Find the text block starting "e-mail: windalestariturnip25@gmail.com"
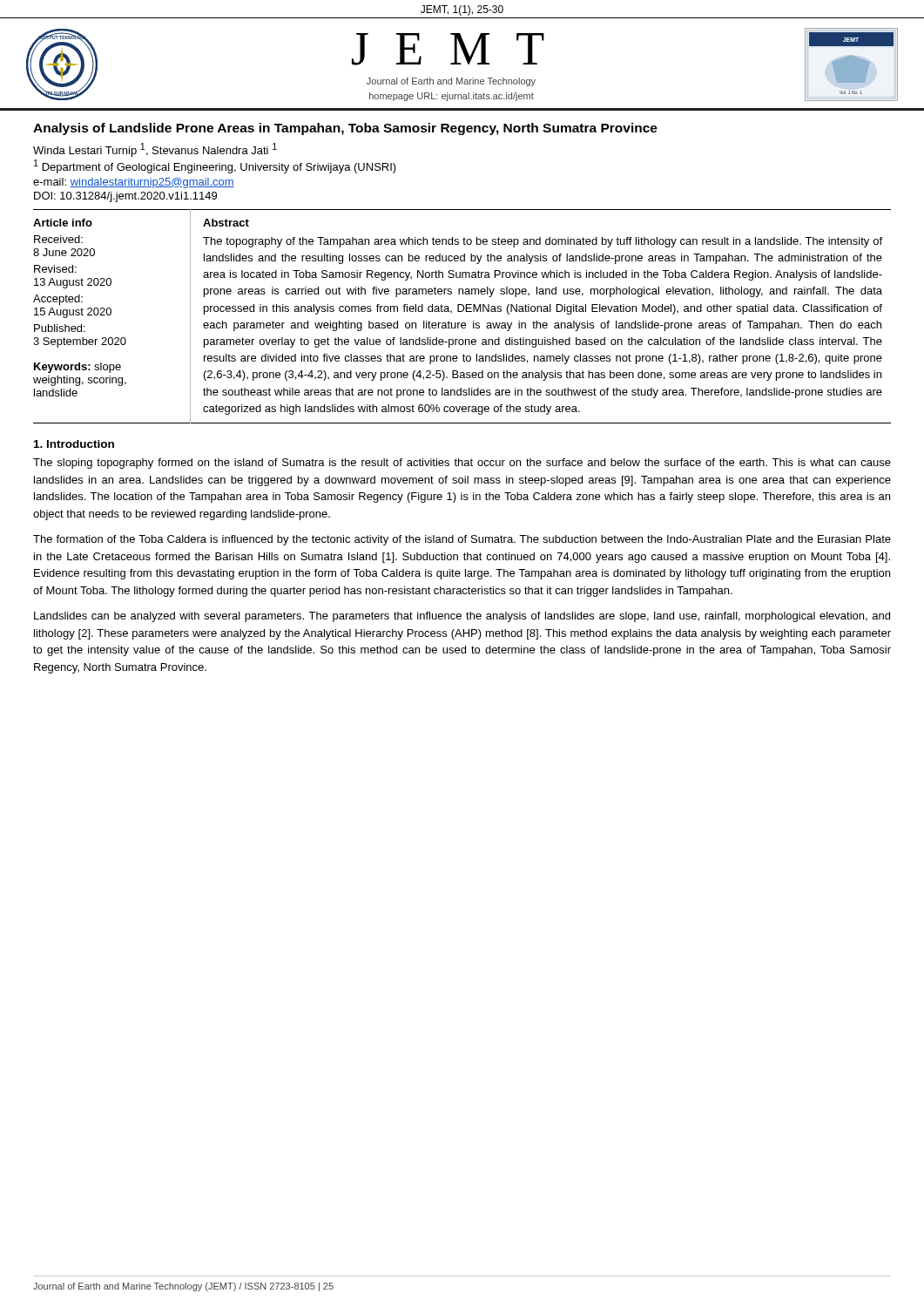The image size is (924, 1307). click(134, 181)
